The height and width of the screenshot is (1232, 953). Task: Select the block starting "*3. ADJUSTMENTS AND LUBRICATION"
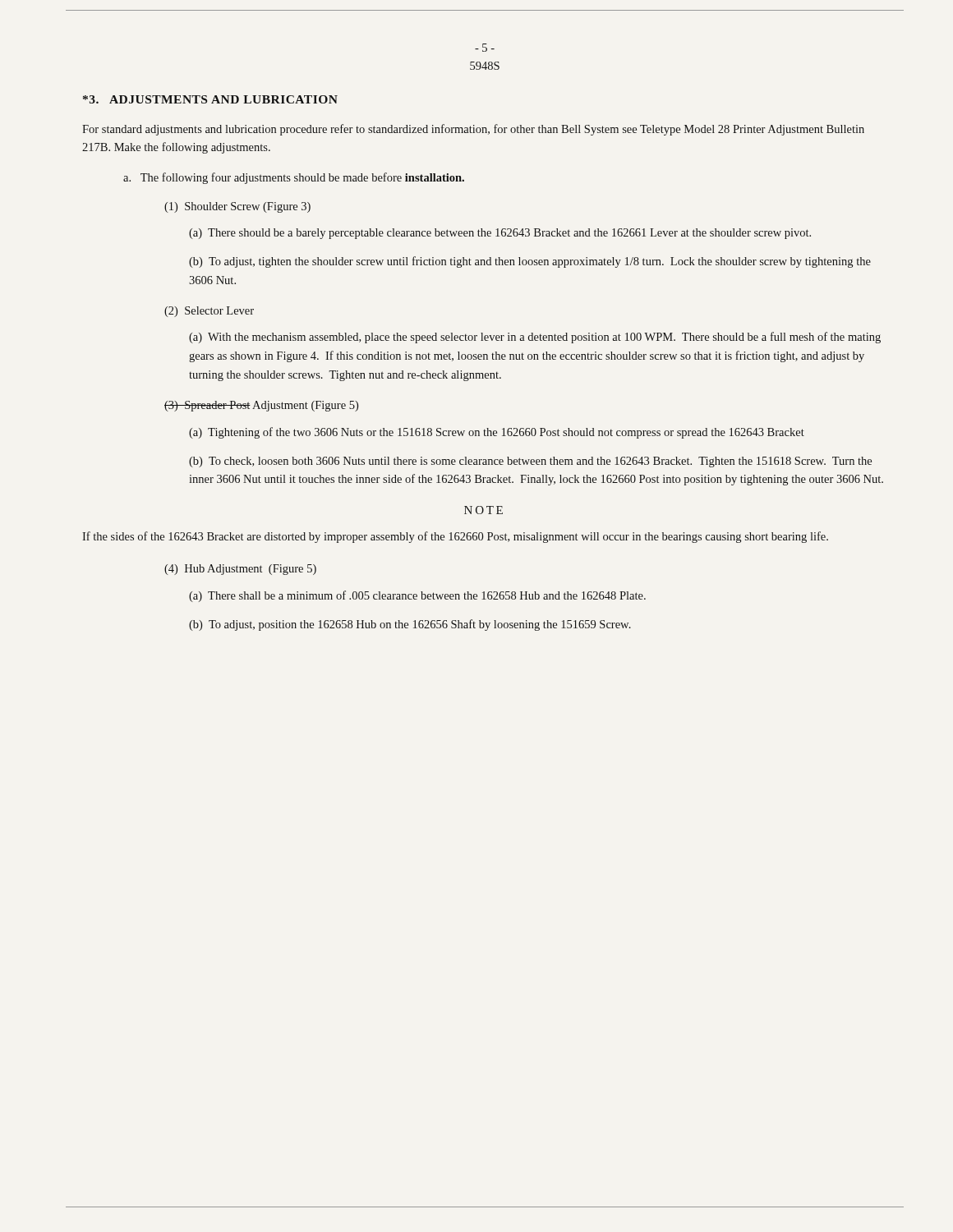tap(210, 99)
